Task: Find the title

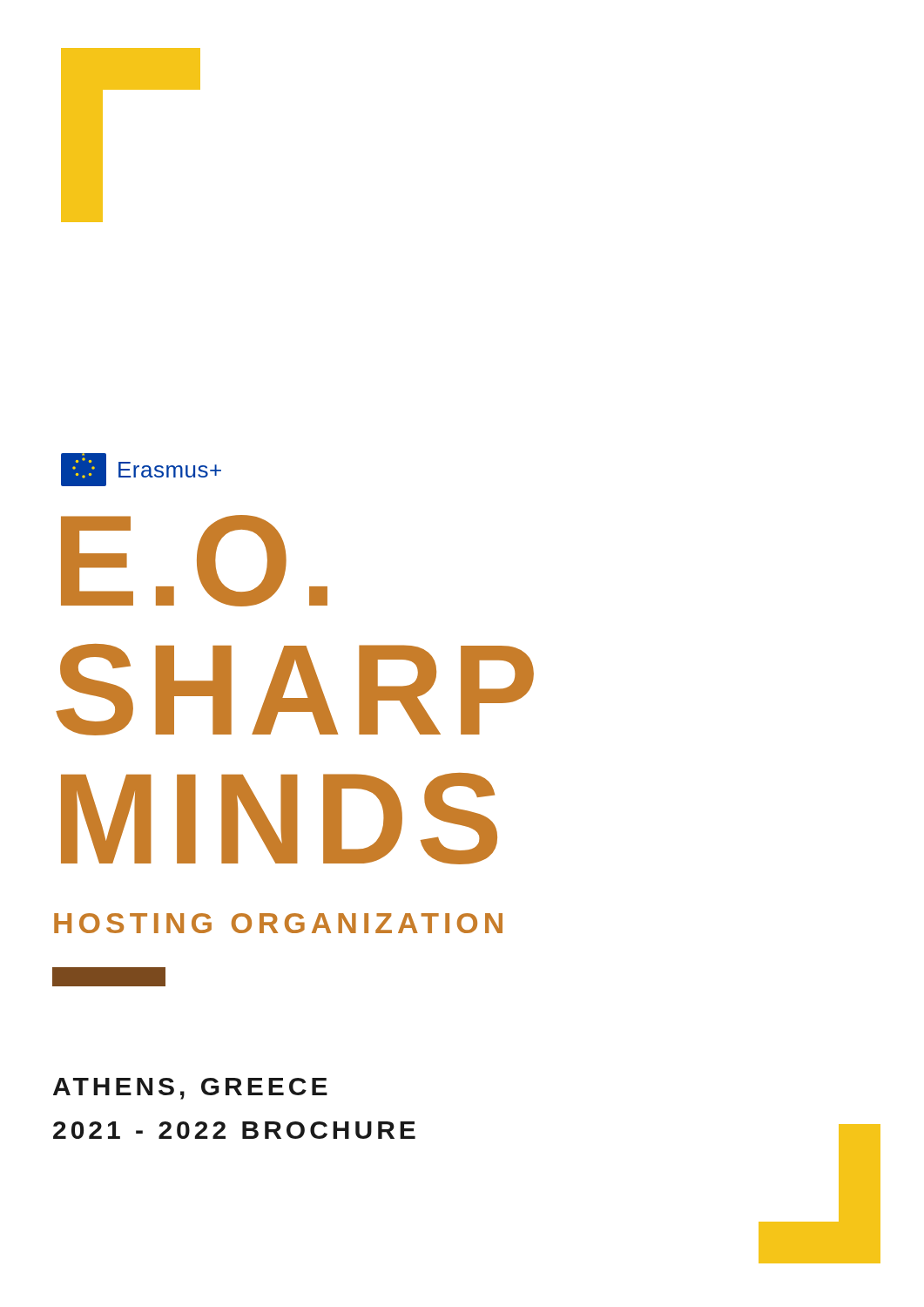Action: click(x=462, y=690)
